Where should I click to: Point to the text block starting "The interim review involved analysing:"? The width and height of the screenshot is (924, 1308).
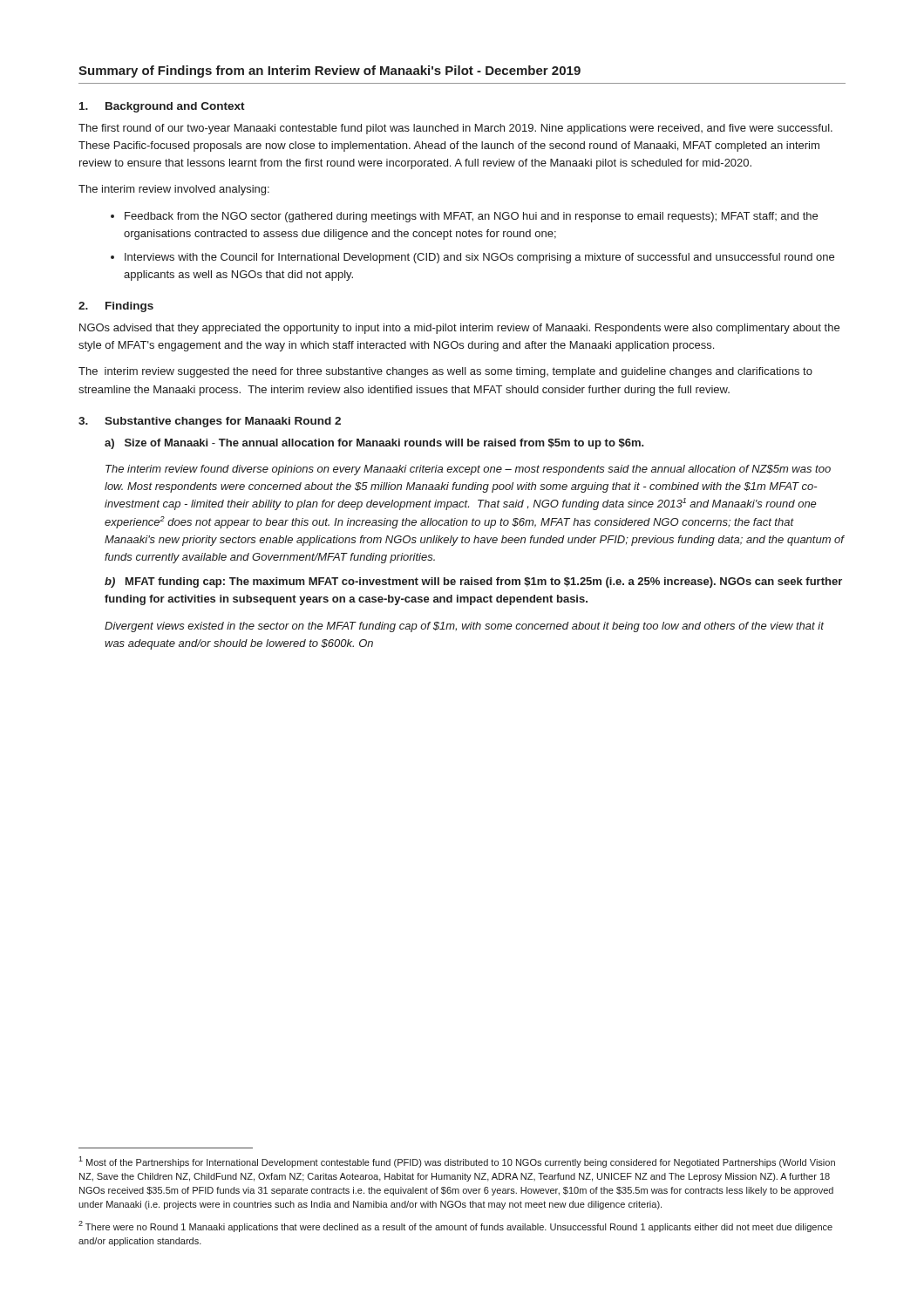[x=174, y=189]
